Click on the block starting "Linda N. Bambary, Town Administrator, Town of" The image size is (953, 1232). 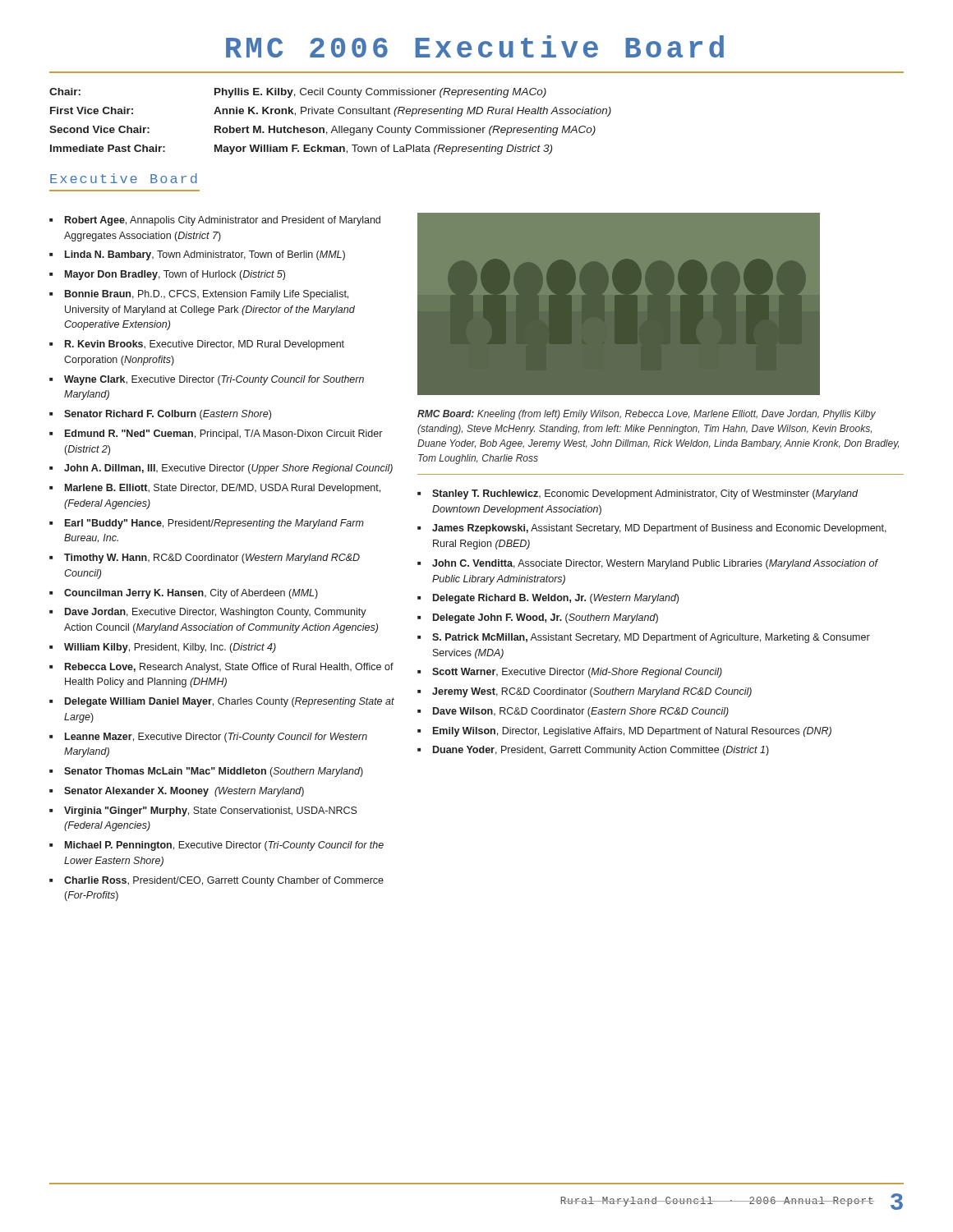(205, 255)
